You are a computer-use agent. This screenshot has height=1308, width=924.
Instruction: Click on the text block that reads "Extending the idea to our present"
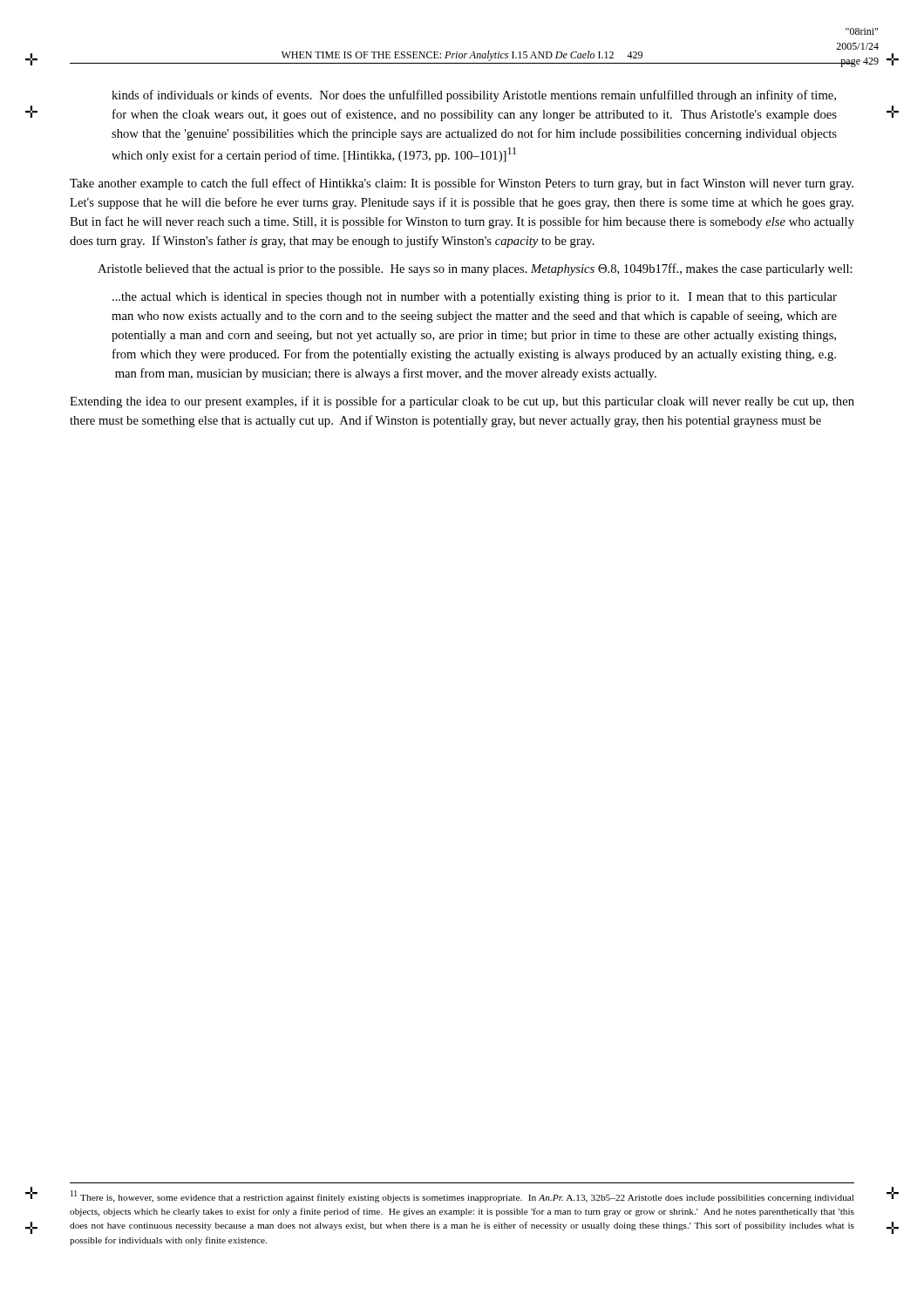462,411
